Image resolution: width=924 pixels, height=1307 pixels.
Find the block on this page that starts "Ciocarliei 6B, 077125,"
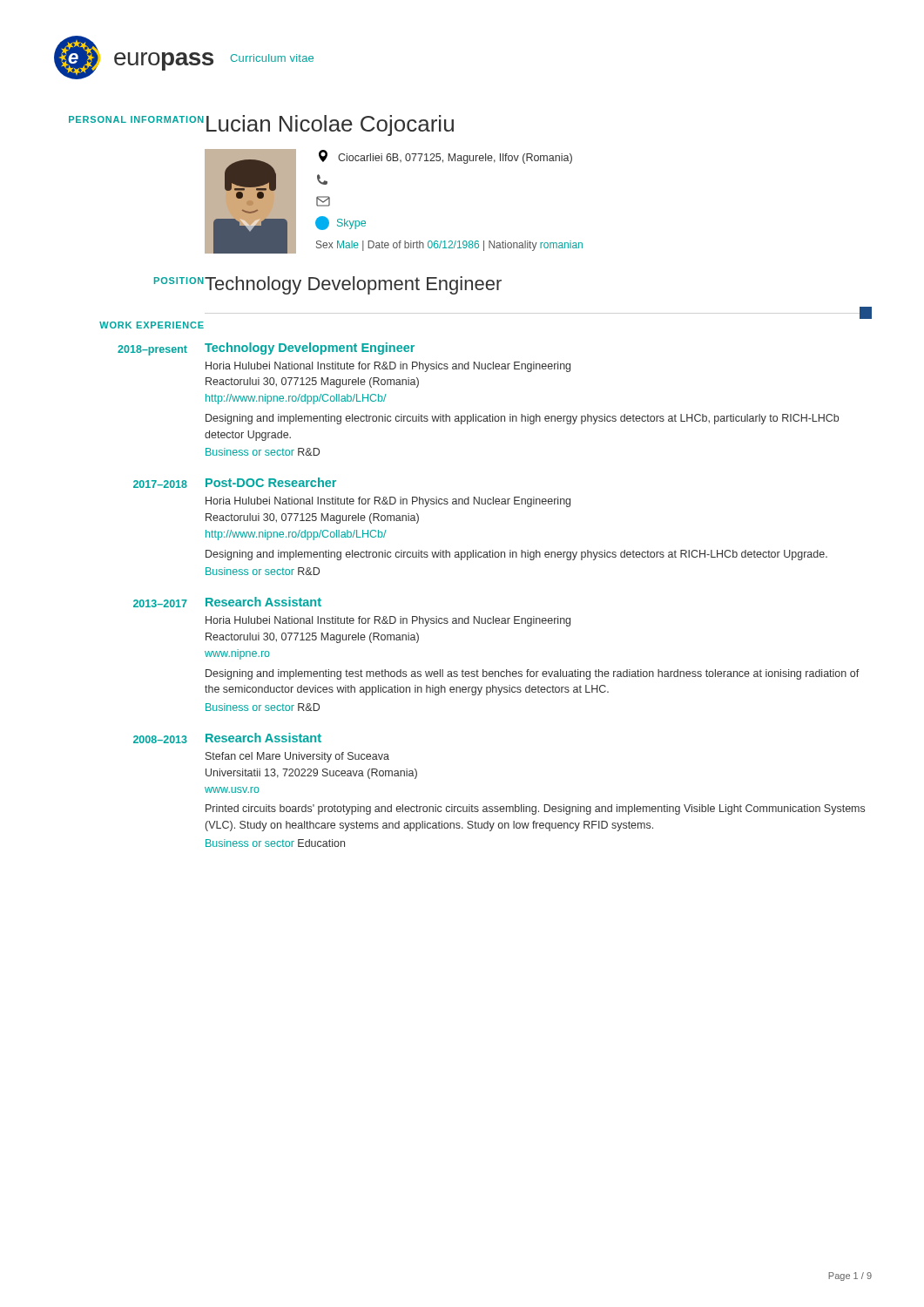444,157
